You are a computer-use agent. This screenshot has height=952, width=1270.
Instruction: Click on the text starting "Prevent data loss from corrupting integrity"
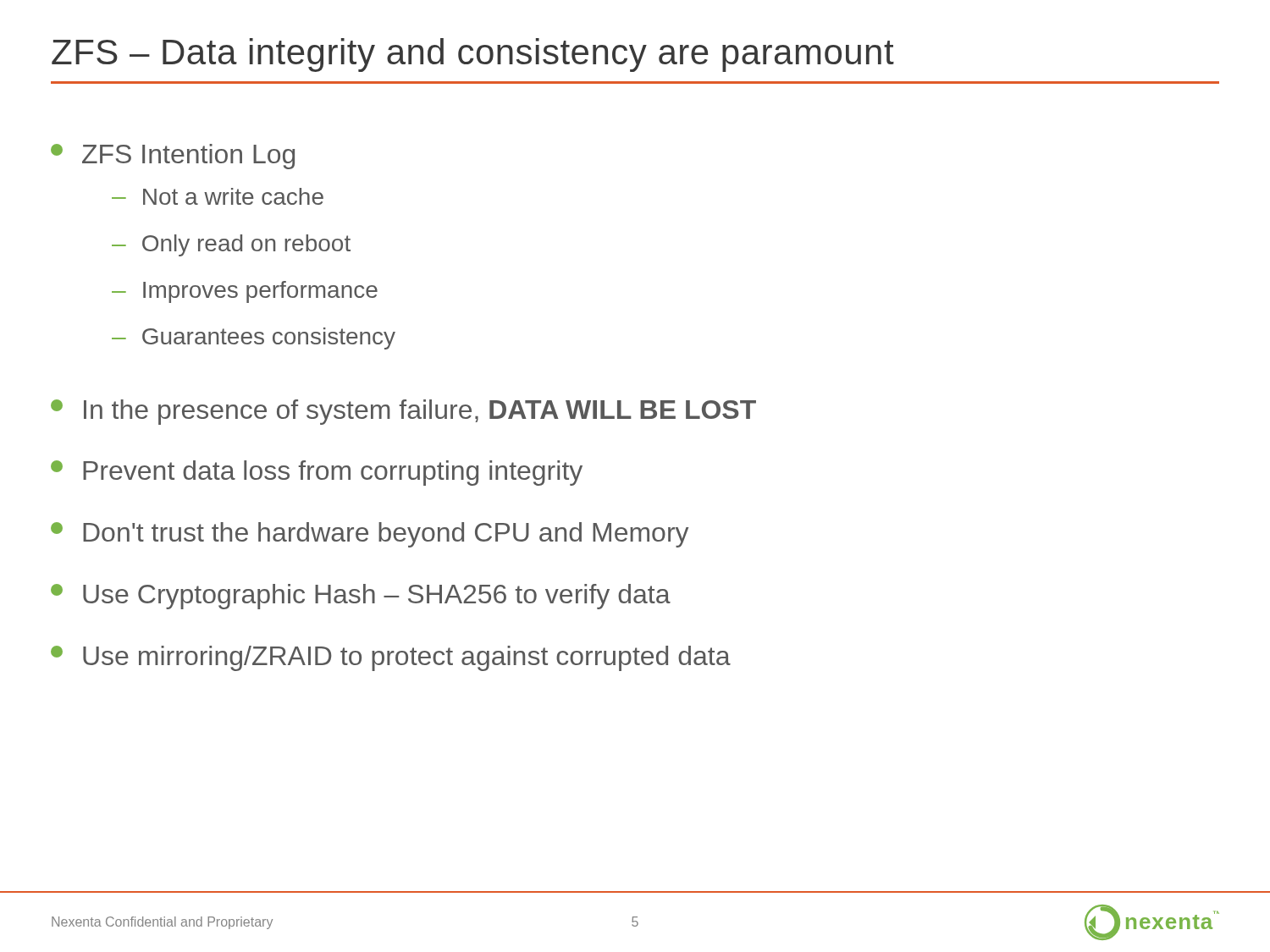(x=317, y=471)
